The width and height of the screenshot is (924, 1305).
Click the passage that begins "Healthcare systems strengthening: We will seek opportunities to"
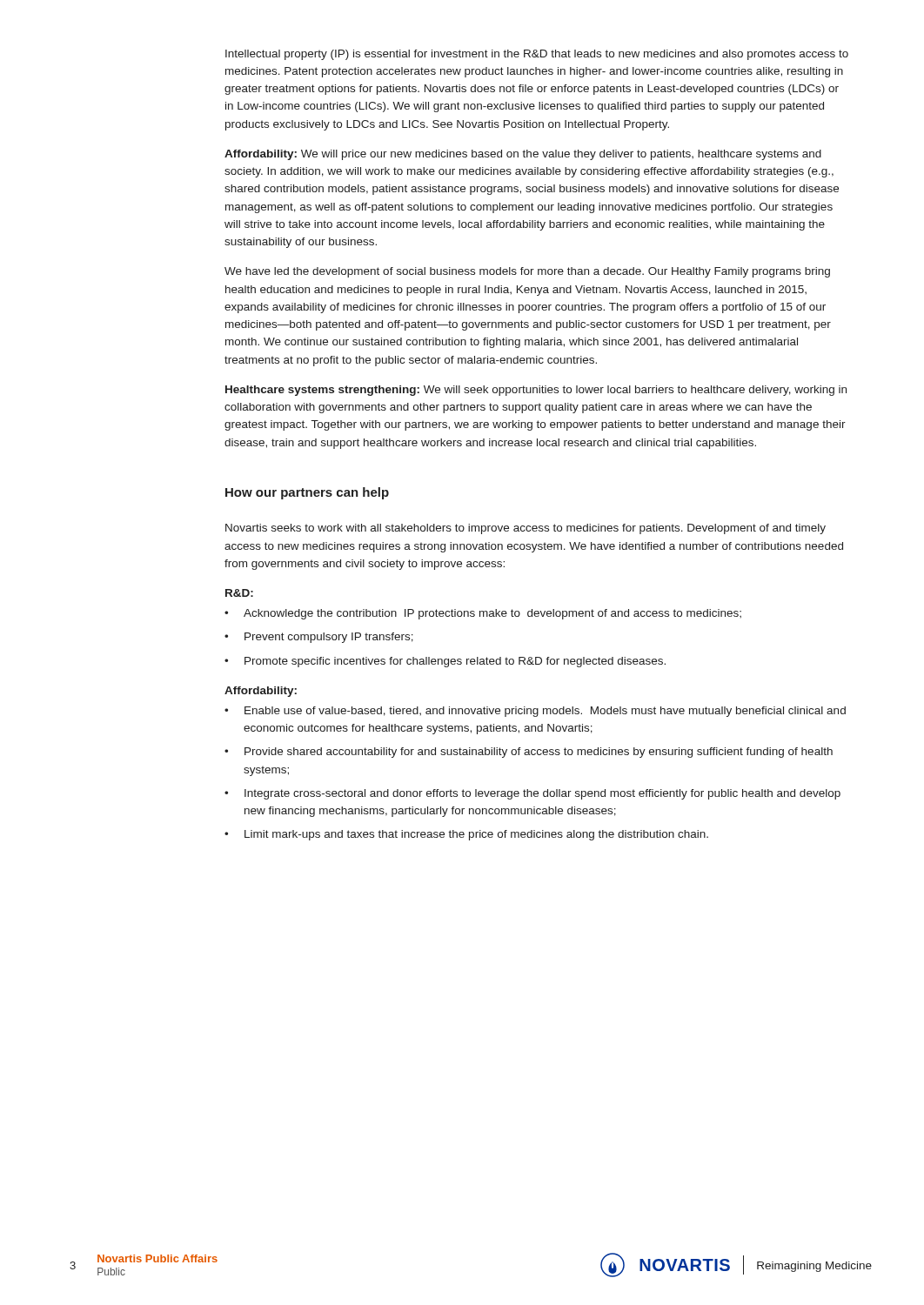tap(538, 416)
